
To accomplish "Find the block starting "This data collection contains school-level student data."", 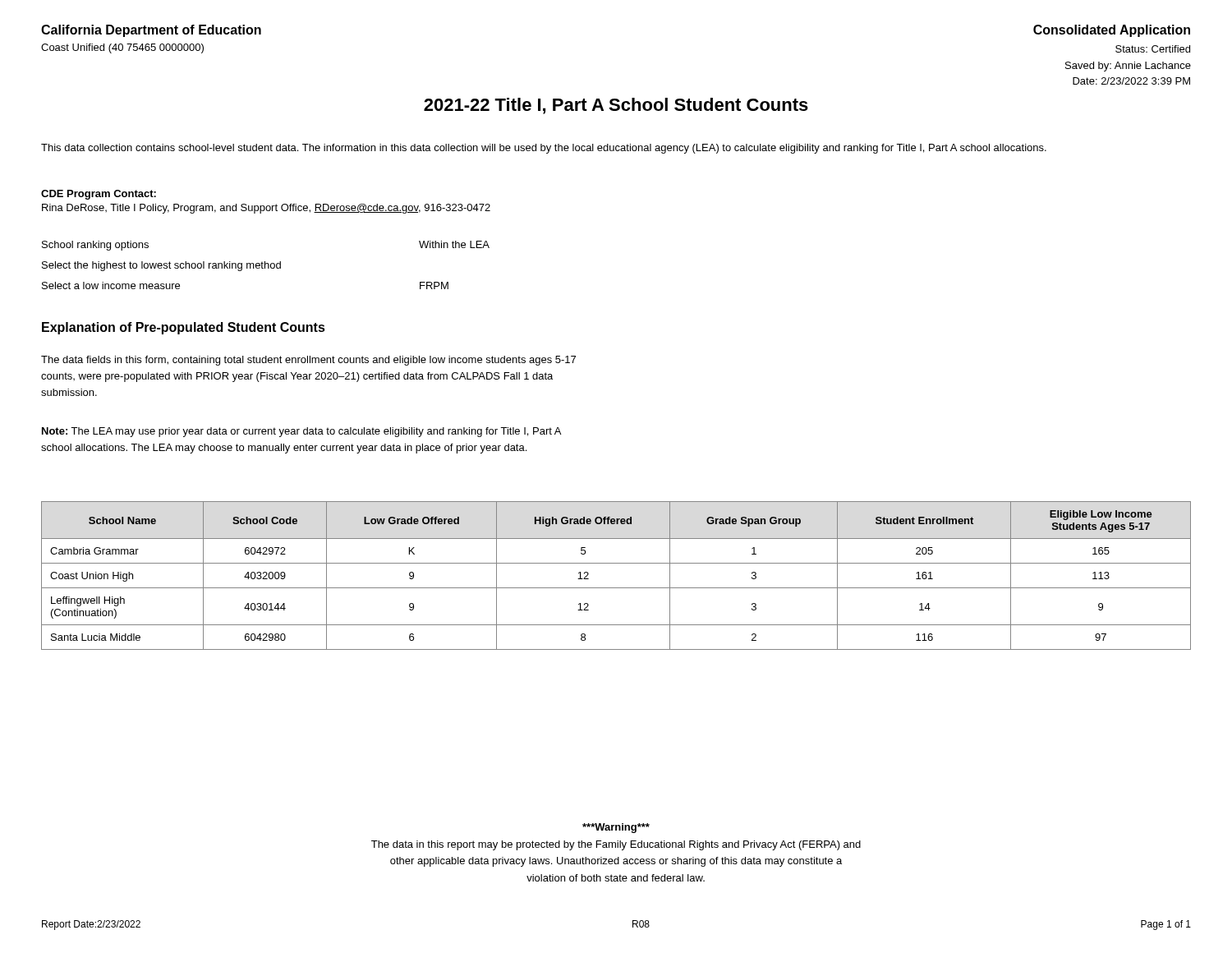I will point(544,147).
